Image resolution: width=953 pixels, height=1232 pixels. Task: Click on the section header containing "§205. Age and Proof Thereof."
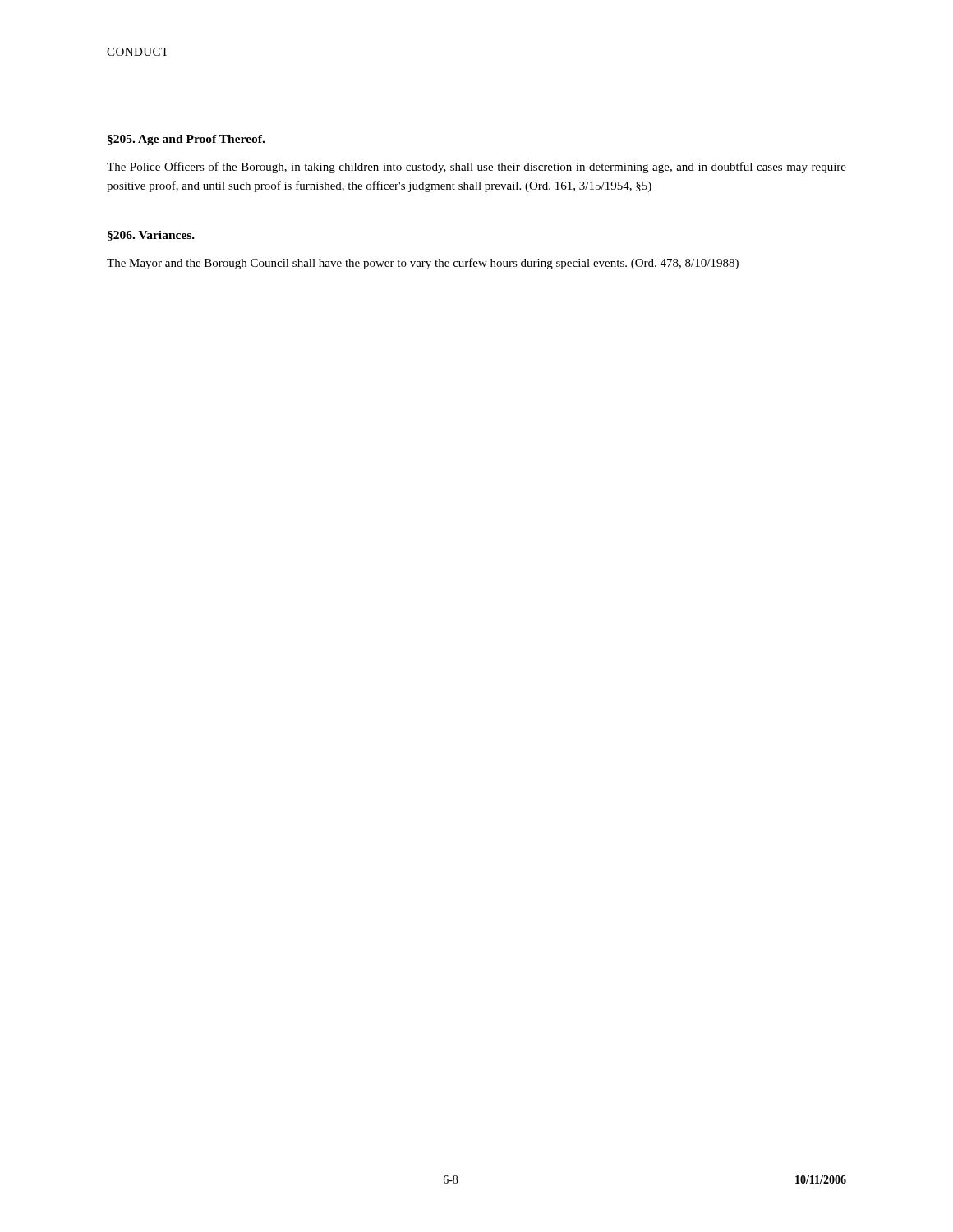pos(186,138)
